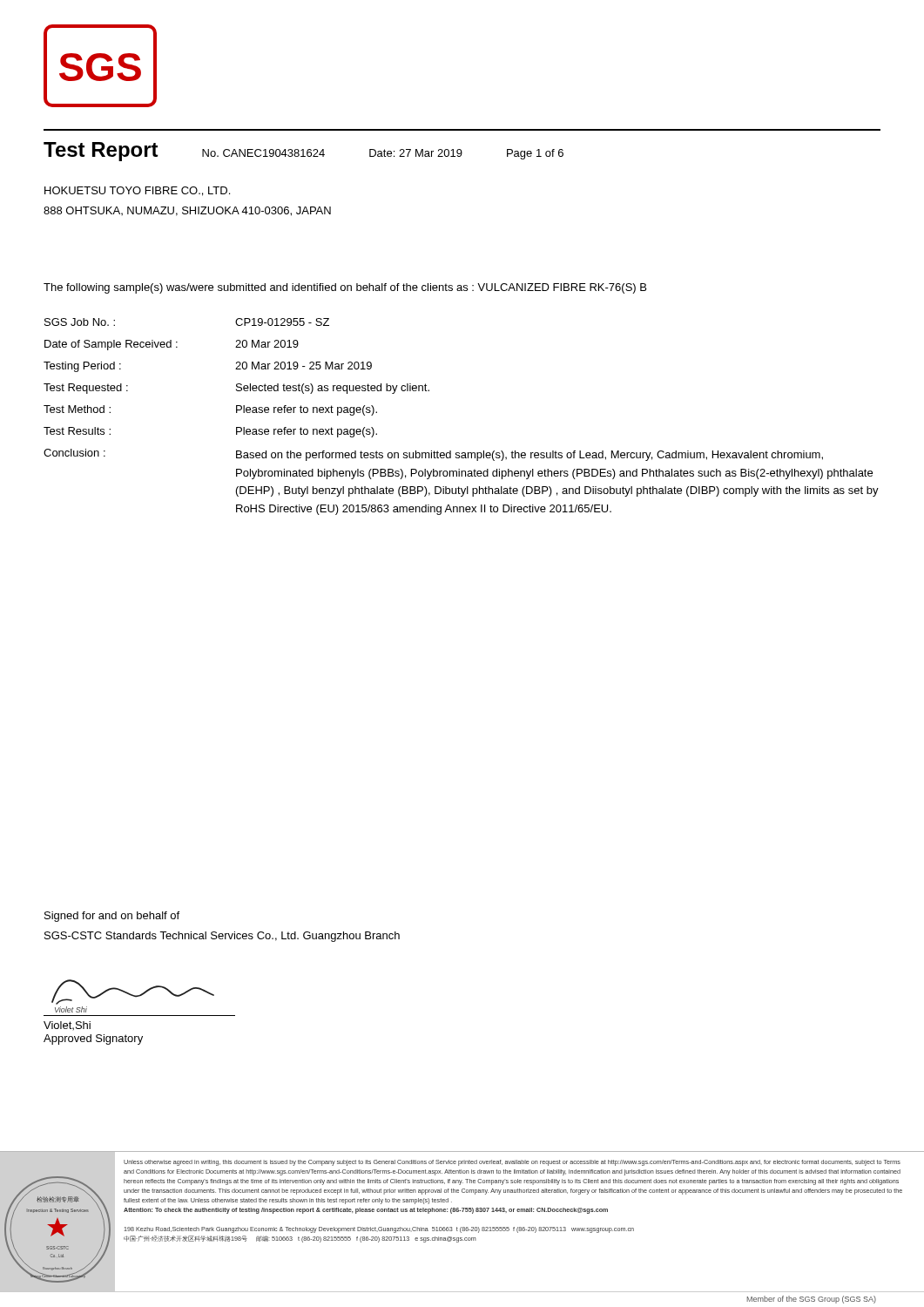Click on the table containing "Testing Period :"
The height and width of the screenshot is (1307, 924).
(462, 417)
